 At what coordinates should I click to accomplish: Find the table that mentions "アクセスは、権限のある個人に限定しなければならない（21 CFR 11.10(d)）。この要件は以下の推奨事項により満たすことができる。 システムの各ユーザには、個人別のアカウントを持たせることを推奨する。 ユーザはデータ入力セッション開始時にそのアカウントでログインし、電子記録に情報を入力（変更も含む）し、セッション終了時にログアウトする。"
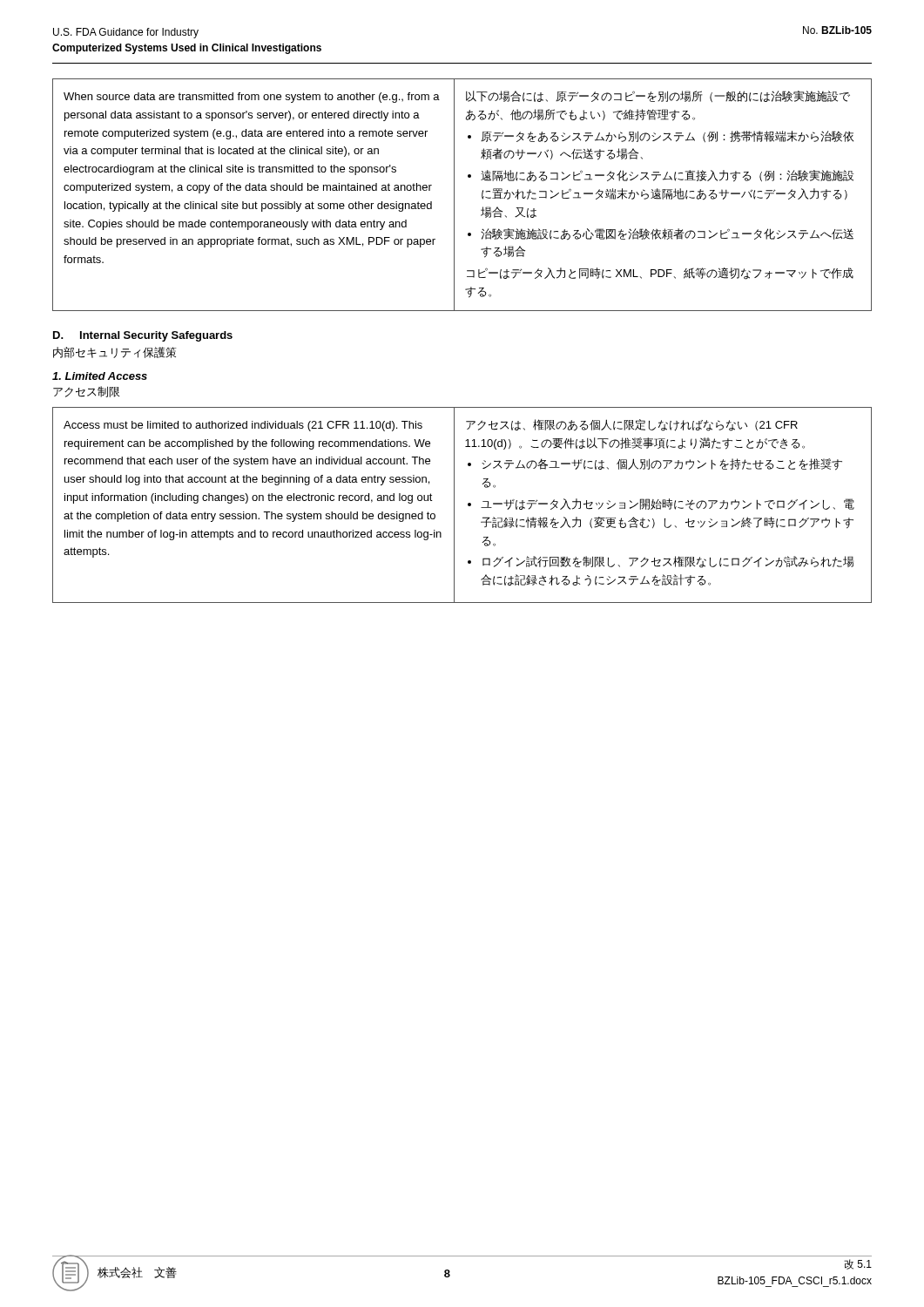pyautogui.click(x=462, y=505)
